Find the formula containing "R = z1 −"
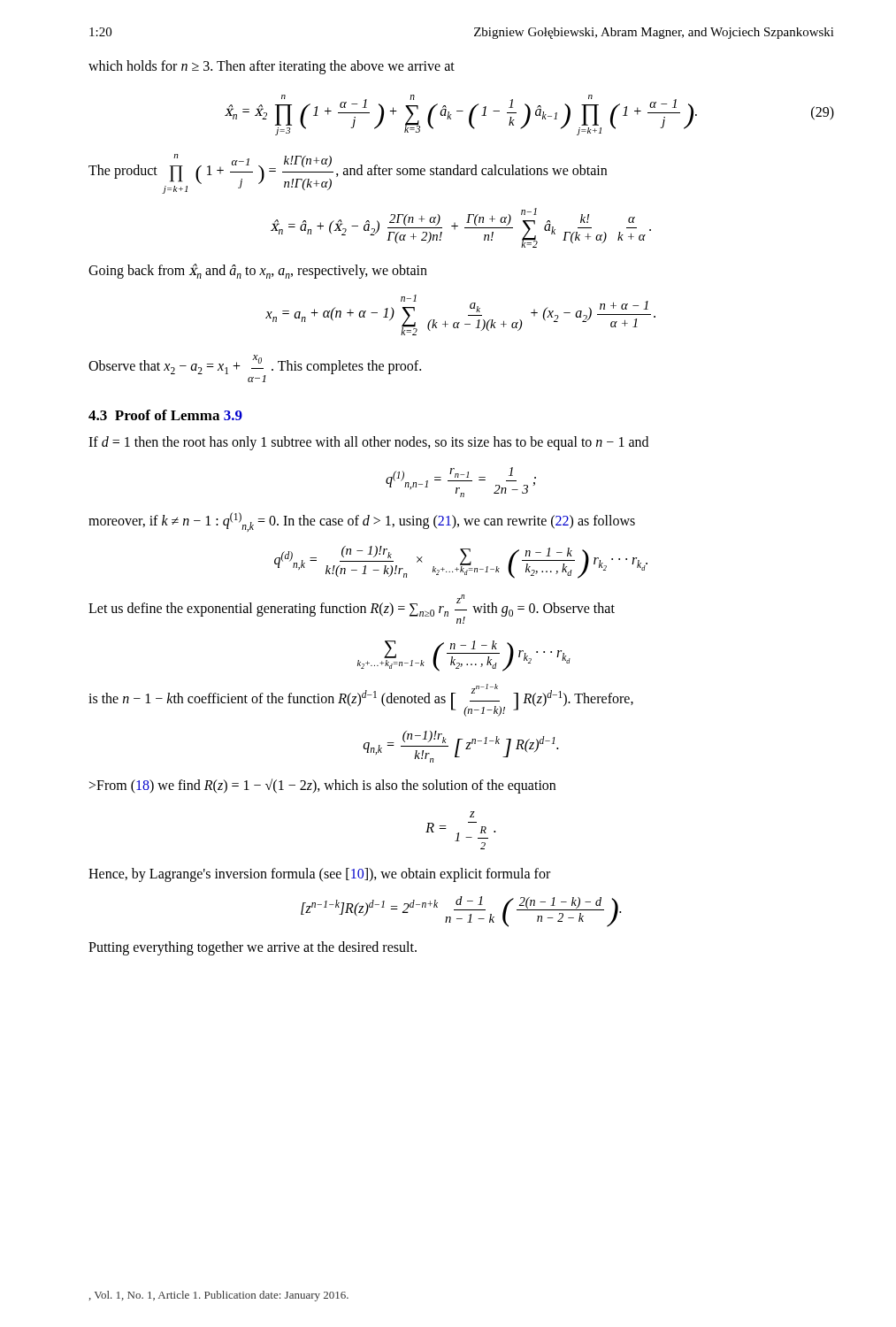Screen dimensions: 1327x896 coord(461,829)
